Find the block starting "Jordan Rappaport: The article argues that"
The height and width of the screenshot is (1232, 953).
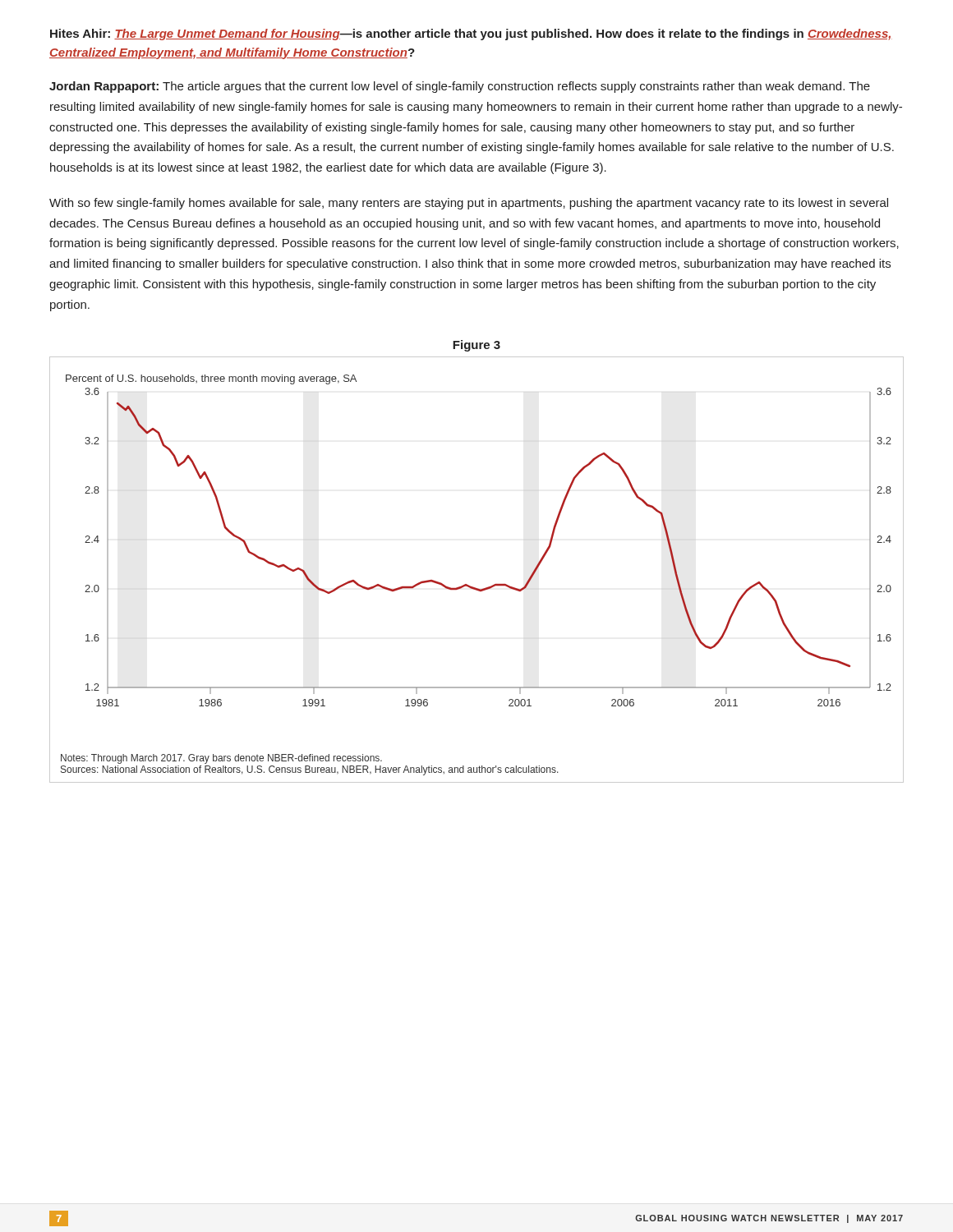point(476,196)
